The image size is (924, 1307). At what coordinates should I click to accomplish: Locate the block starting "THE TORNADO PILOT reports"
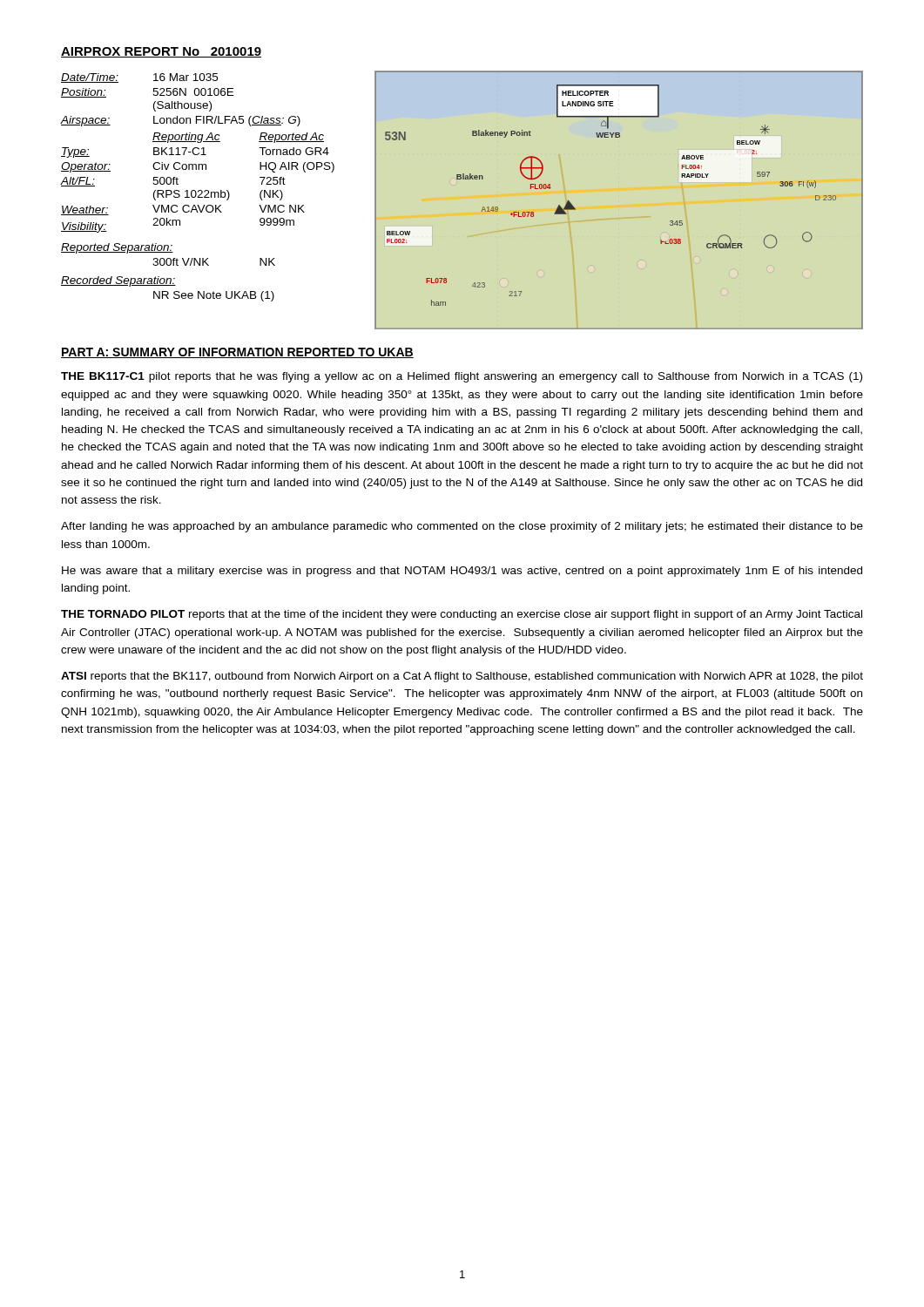462,632
